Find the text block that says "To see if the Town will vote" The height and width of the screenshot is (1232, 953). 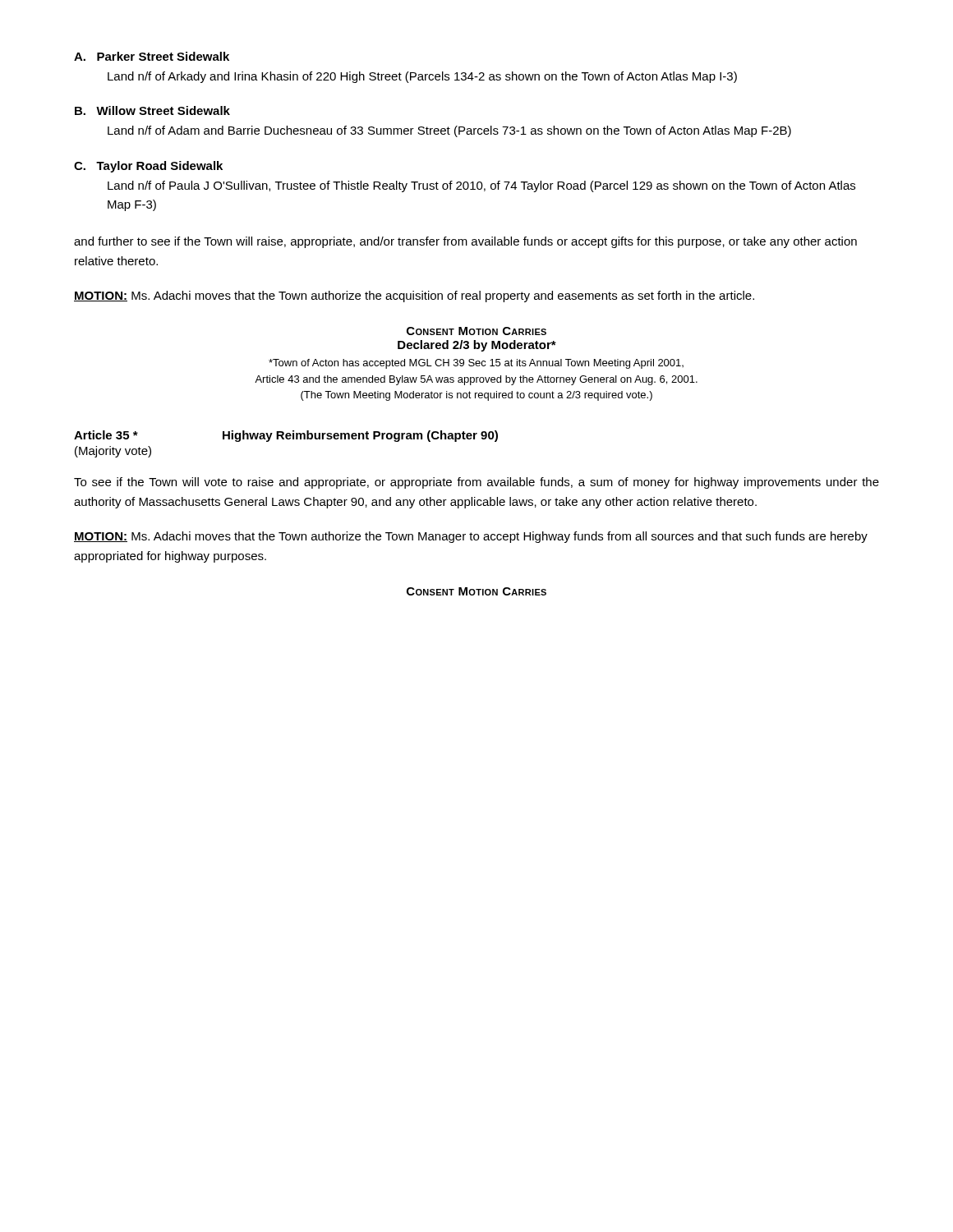coord(476,491)
